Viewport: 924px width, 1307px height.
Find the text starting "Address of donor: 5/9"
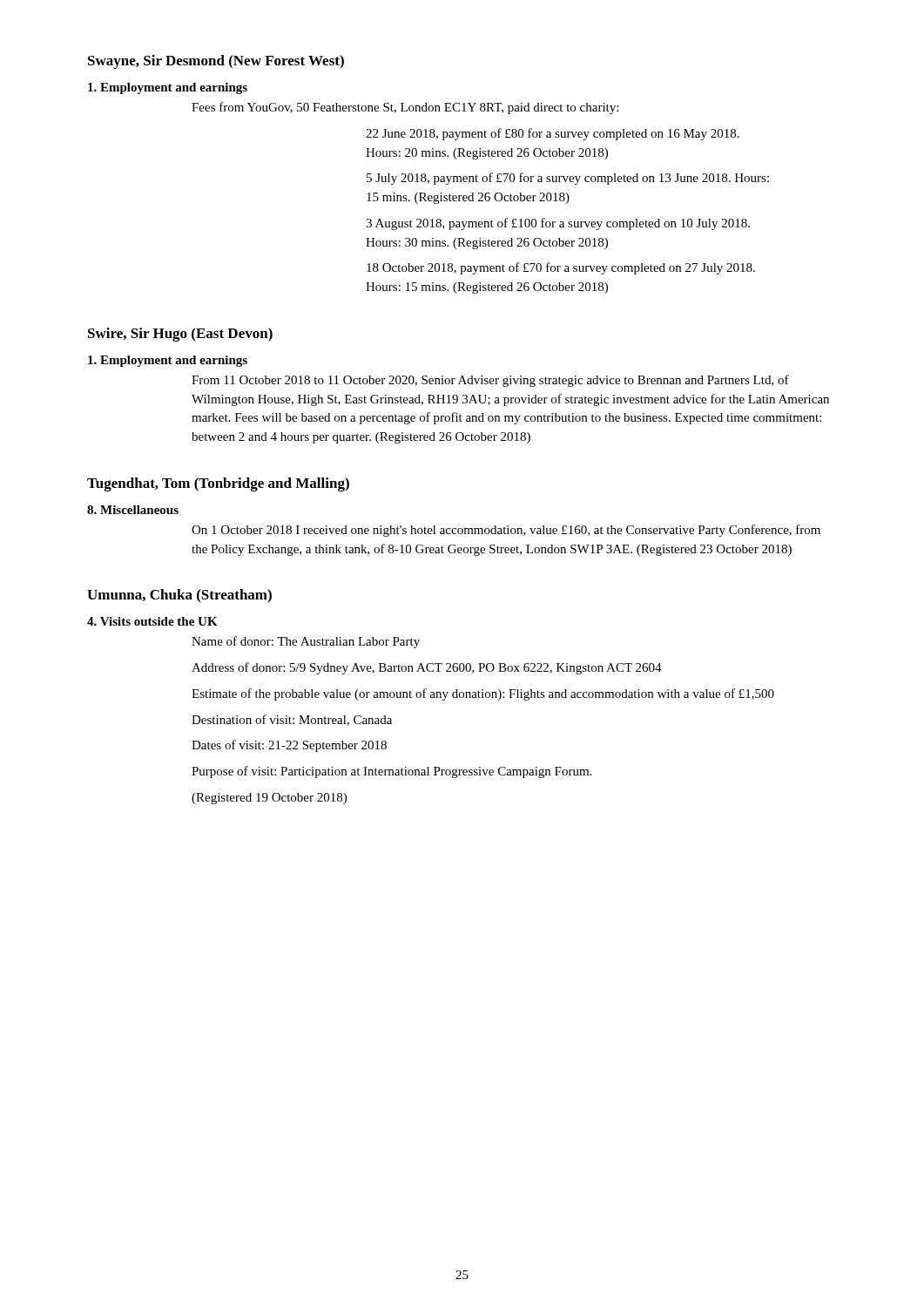click(427, 667)
